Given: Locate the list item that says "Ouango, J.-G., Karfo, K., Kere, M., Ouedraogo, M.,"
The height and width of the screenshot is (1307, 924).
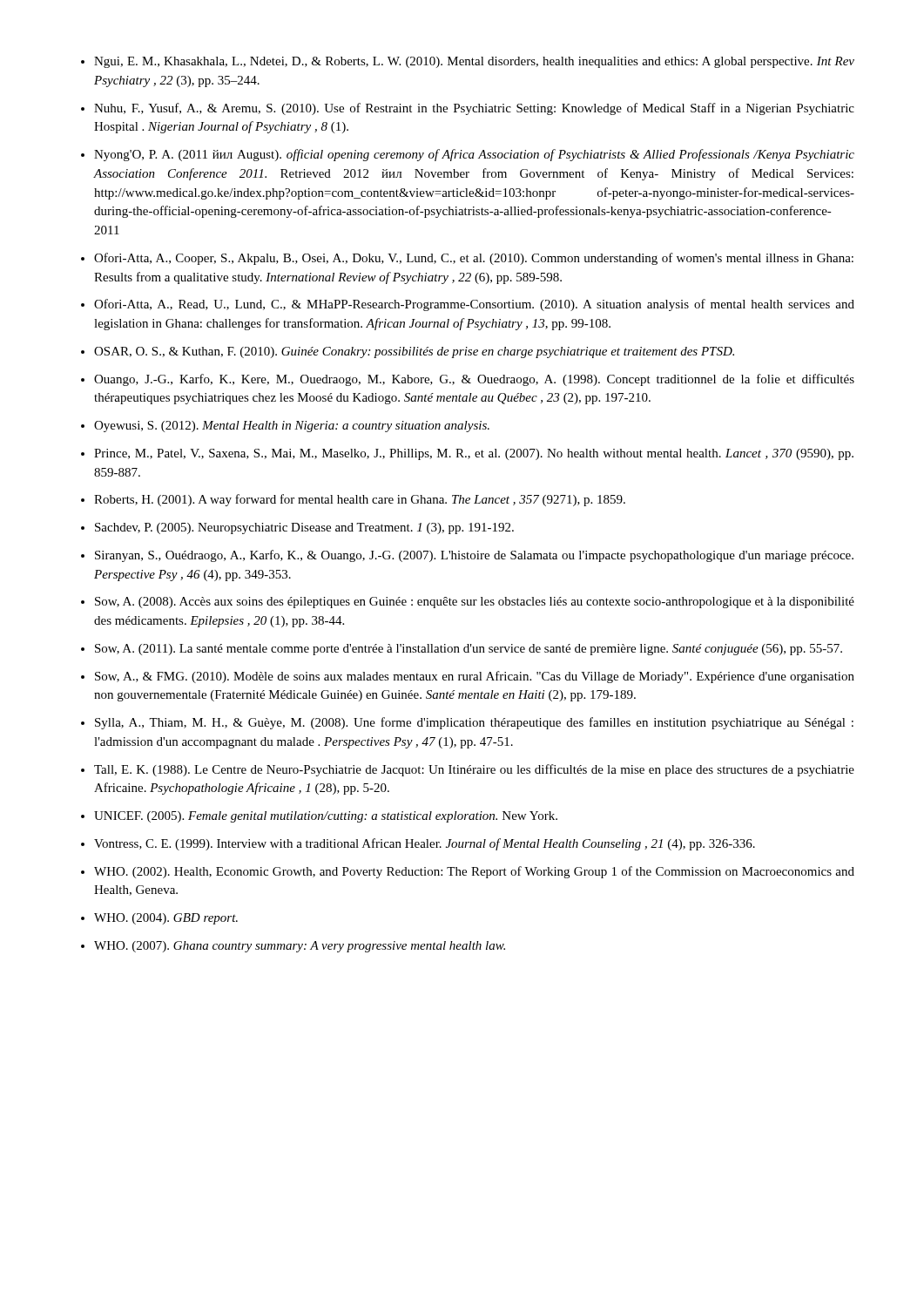Looking at the screenshot, I should [x=474, y=388].
